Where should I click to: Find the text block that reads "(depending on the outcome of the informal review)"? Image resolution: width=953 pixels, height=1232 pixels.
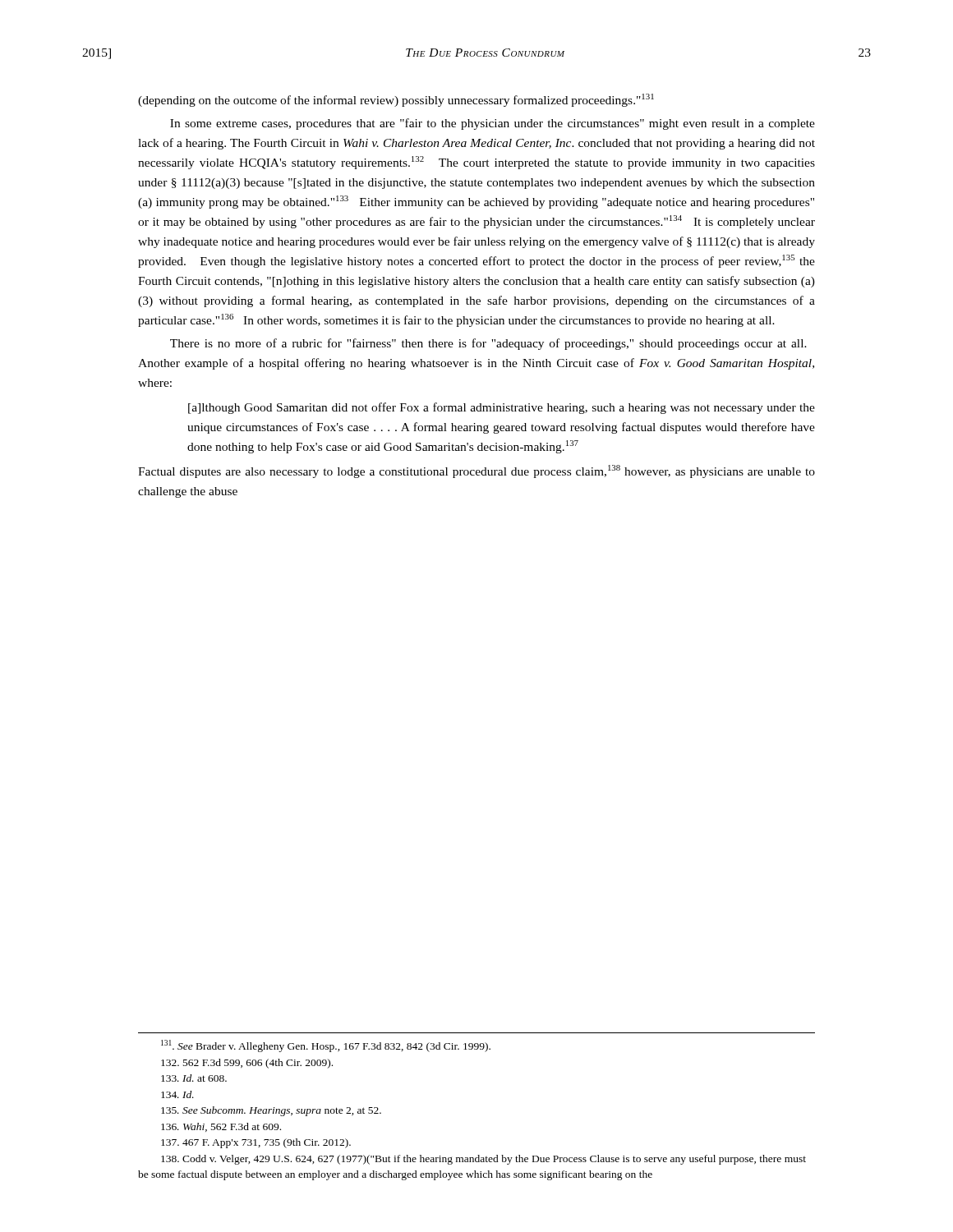pos(396,99)
